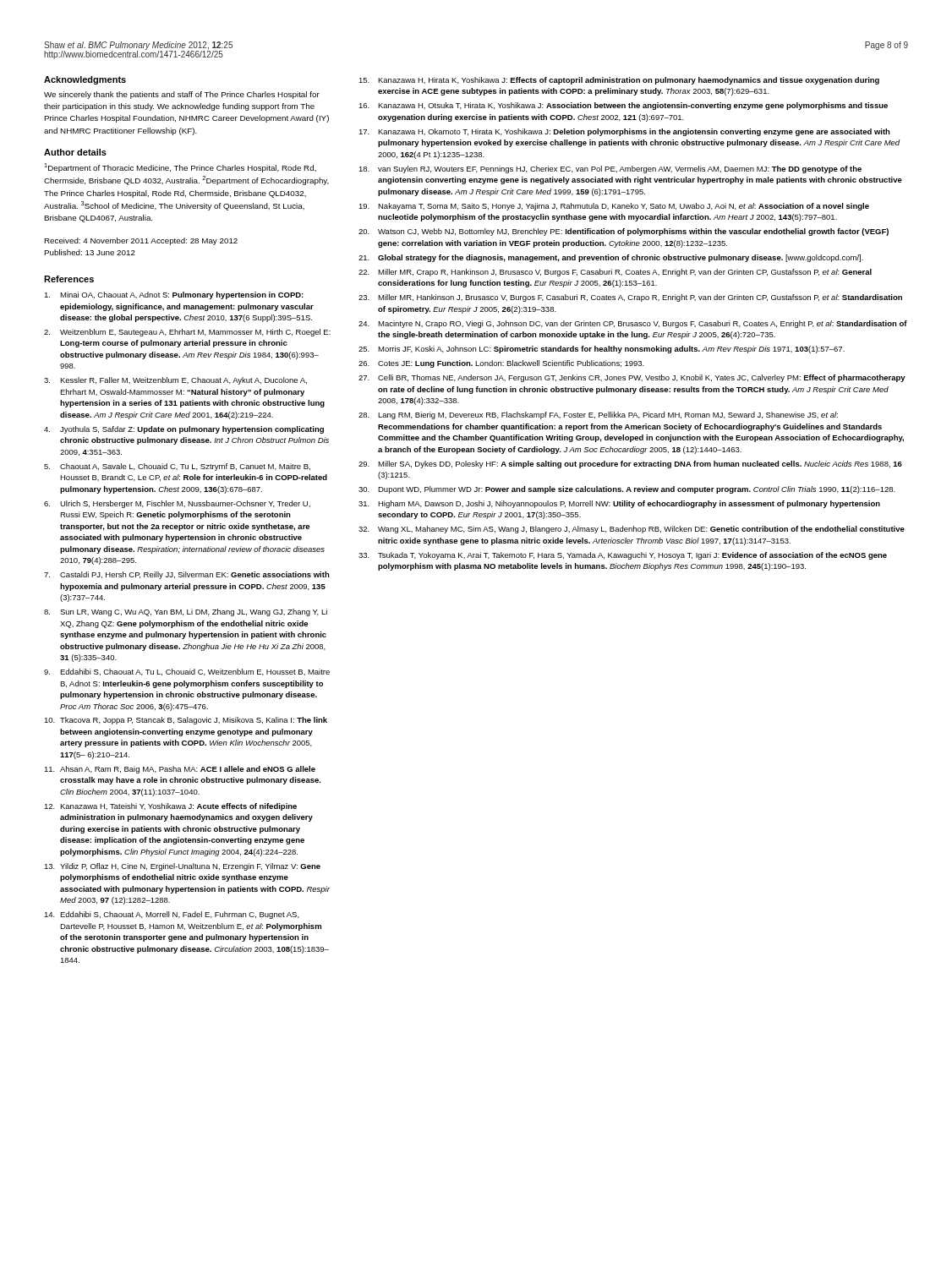Click the passage that begins "22. Miller MR, Crapo R, Hankinson J,"

[x=633, y=277]
